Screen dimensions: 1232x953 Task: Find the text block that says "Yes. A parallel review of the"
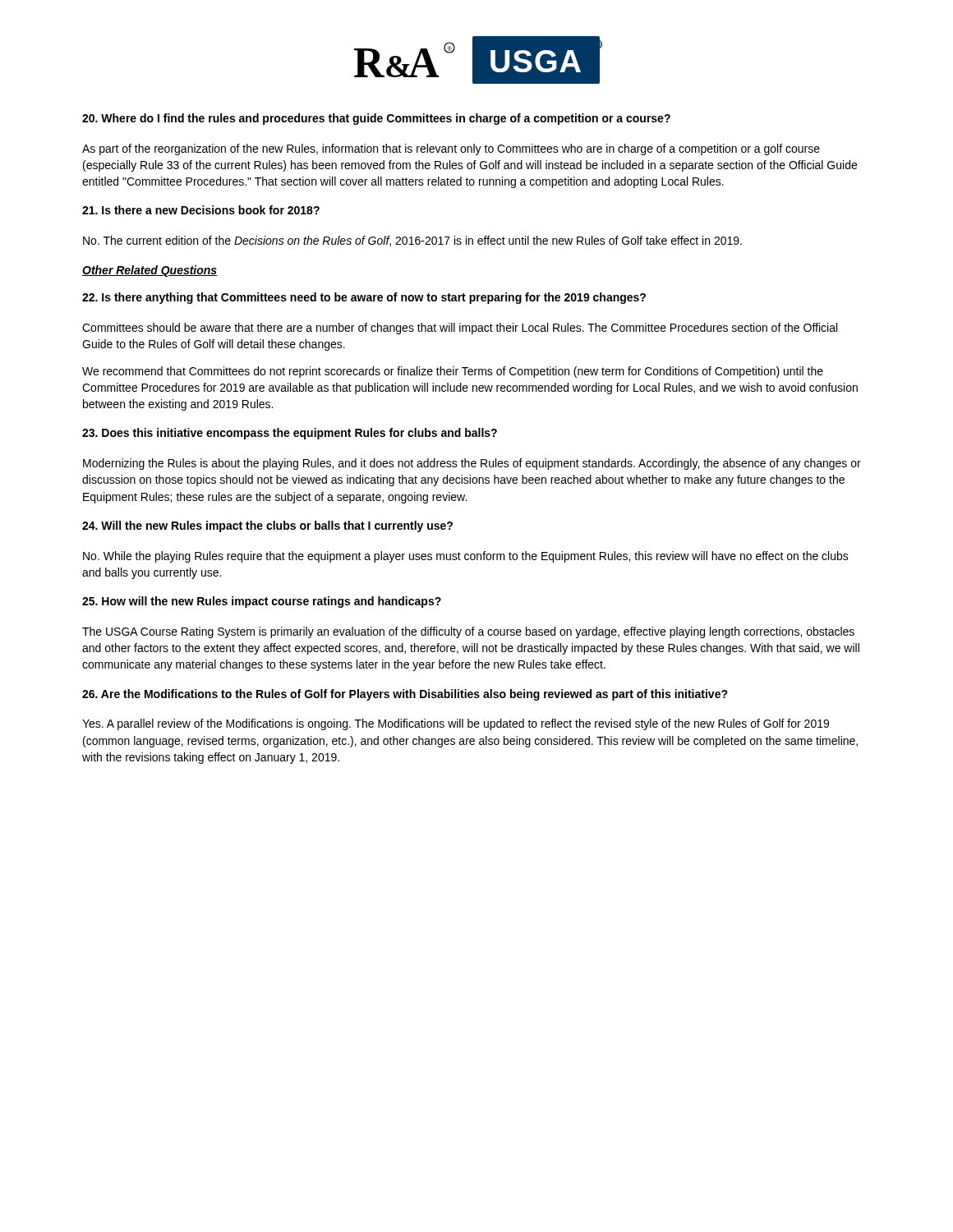click(x=470, y=740)
